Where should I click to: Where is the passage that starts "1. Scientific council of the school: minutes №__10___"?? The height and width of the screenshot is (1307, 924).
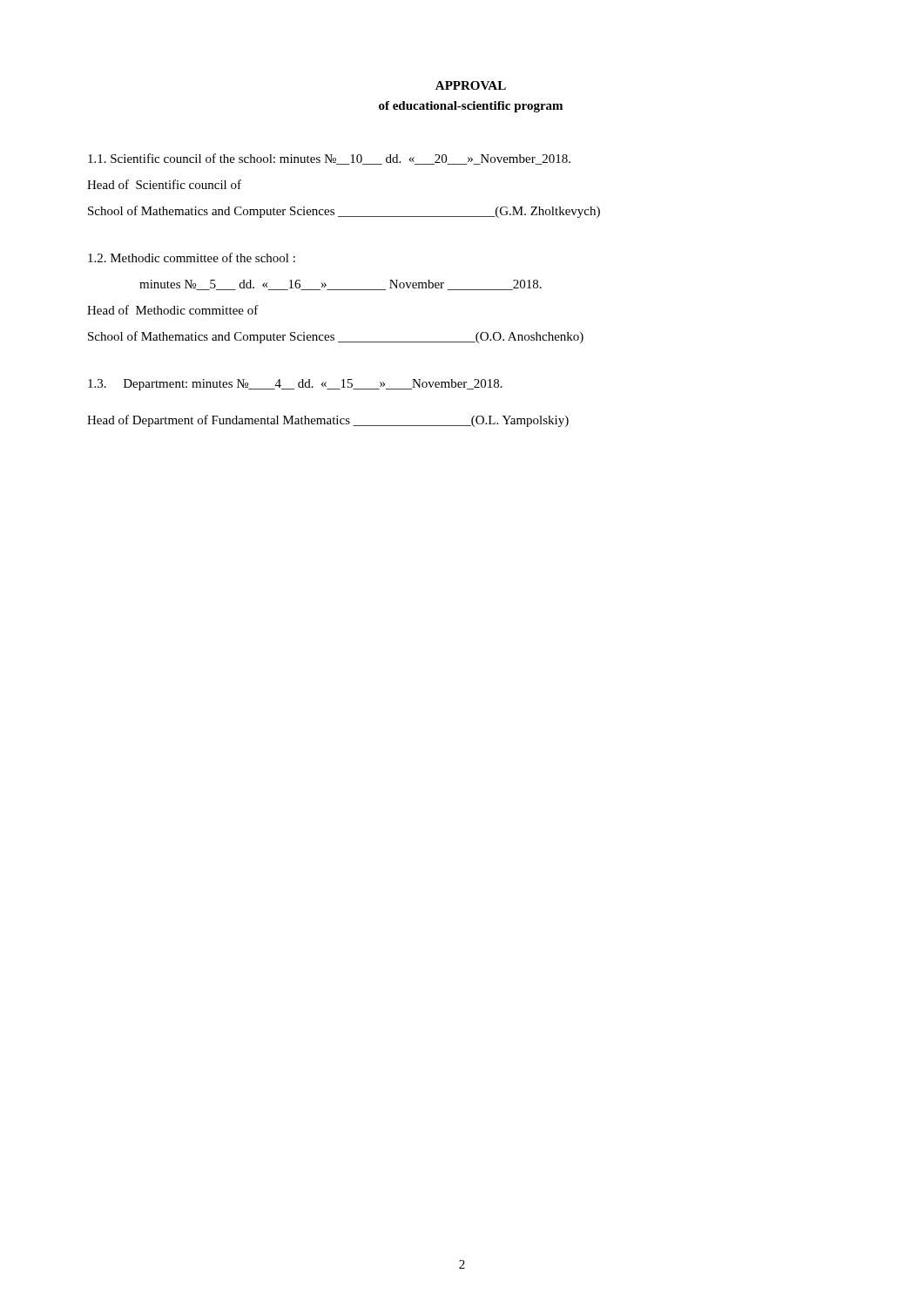[329, 159]
